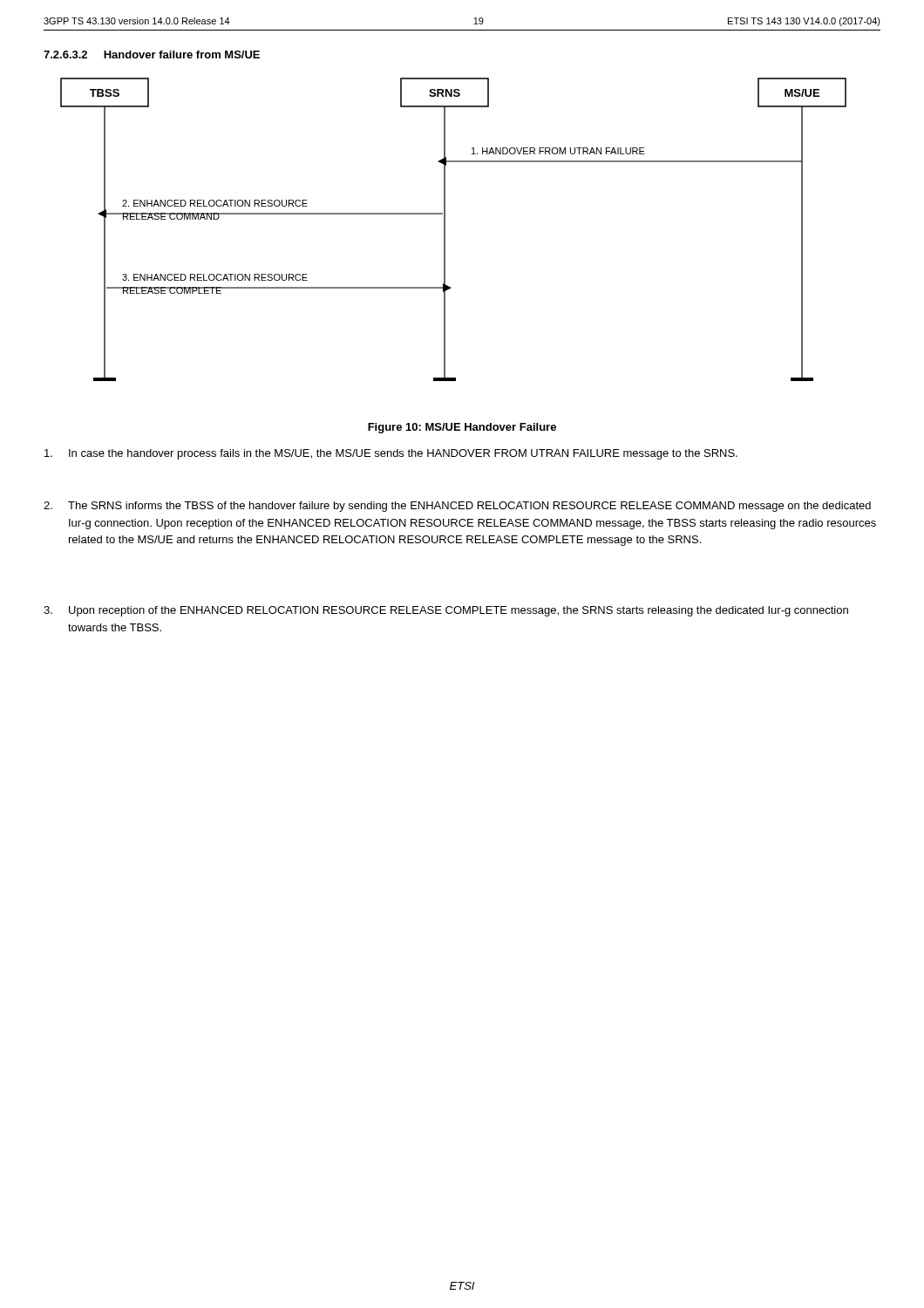Select the flowchart
Screen dimensions: 1308x924
point(462,244)
